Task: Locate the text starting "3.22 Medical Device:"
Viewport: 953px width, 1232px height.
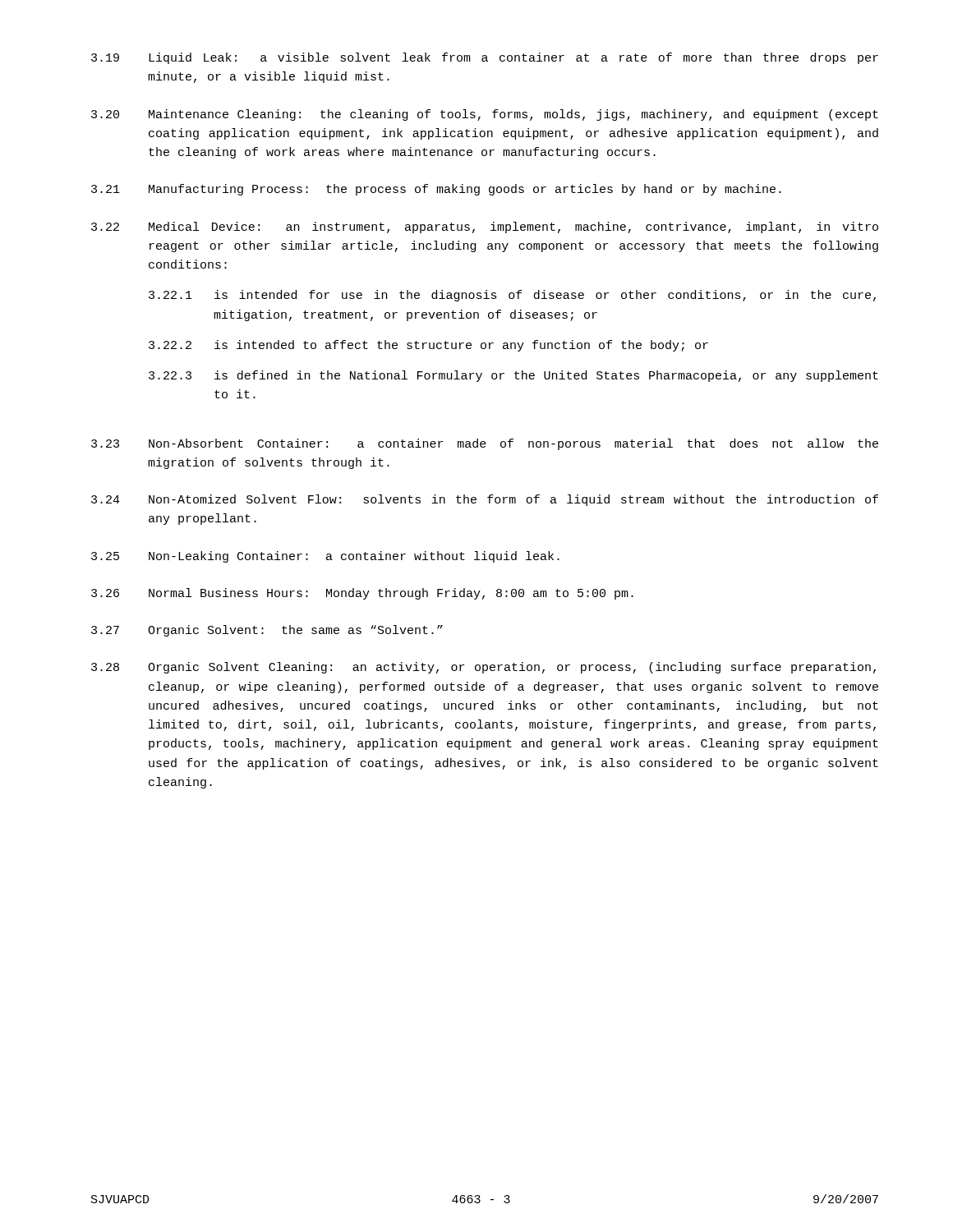Action: click(485, 317)
